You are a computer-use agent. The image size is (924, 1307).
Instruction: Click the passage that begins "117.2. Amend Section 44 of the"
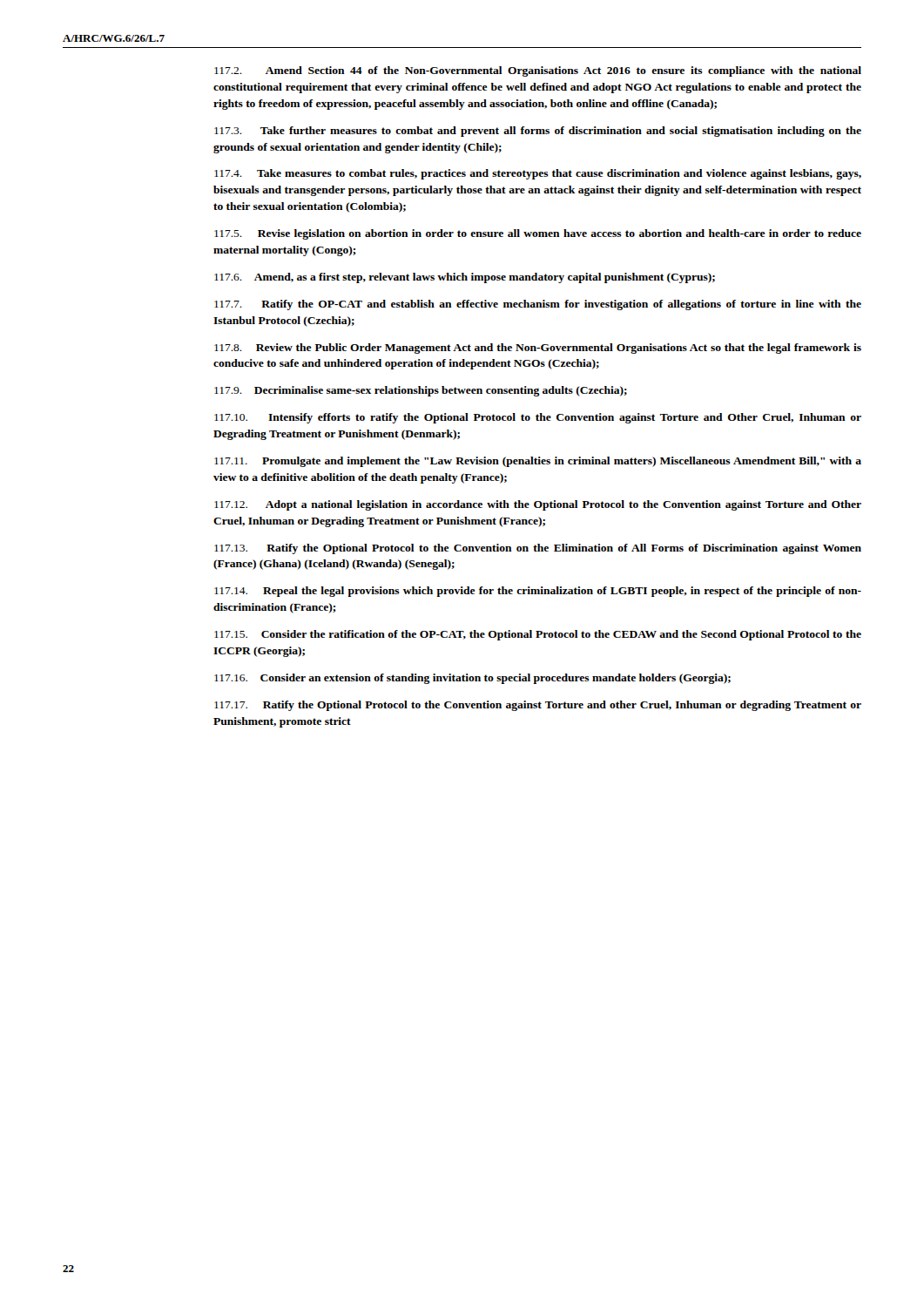point(537,87)
